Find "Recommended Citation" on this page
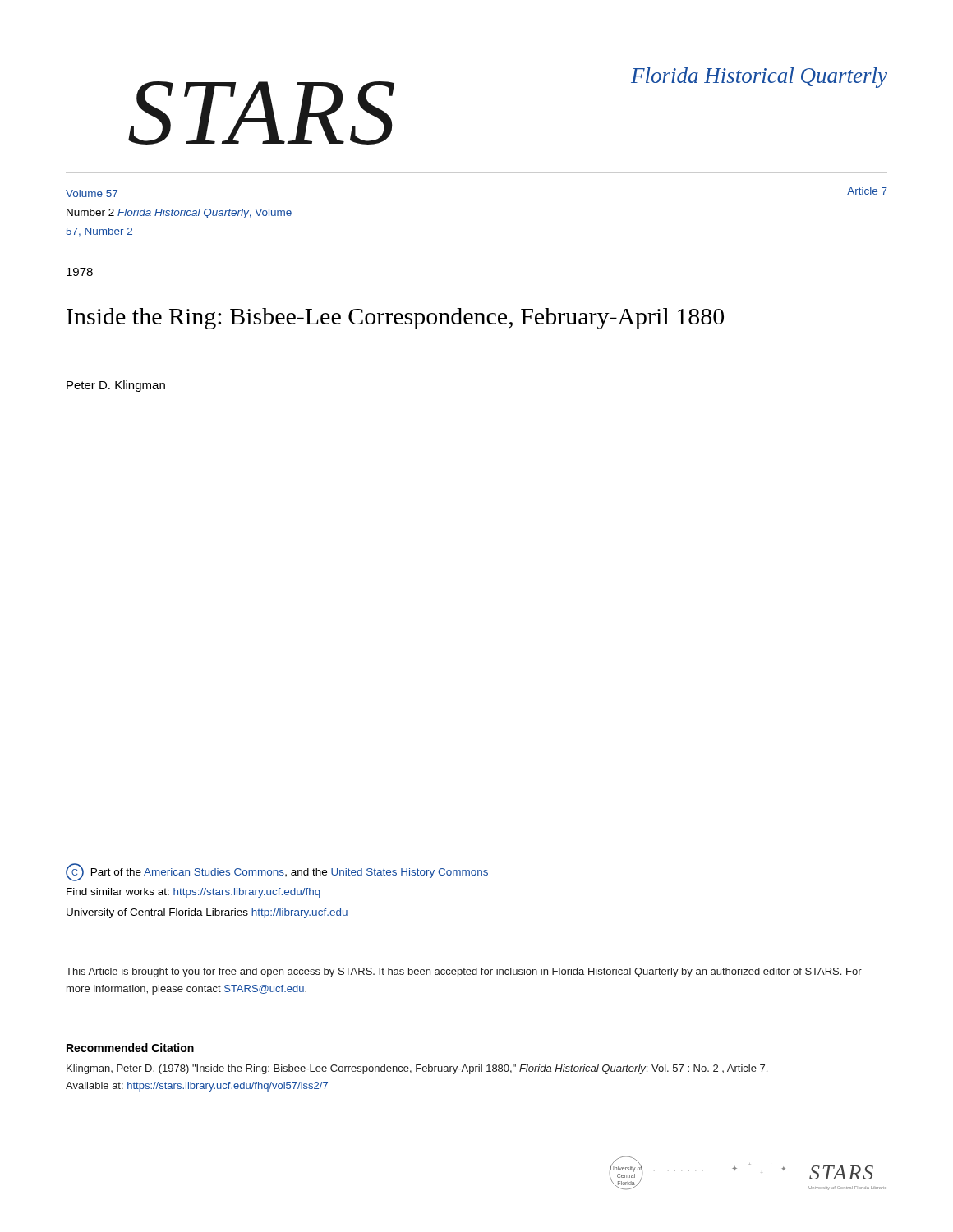Image resolution: width=953 pixels, height=1232 pixels. [x=130, y=1048]
